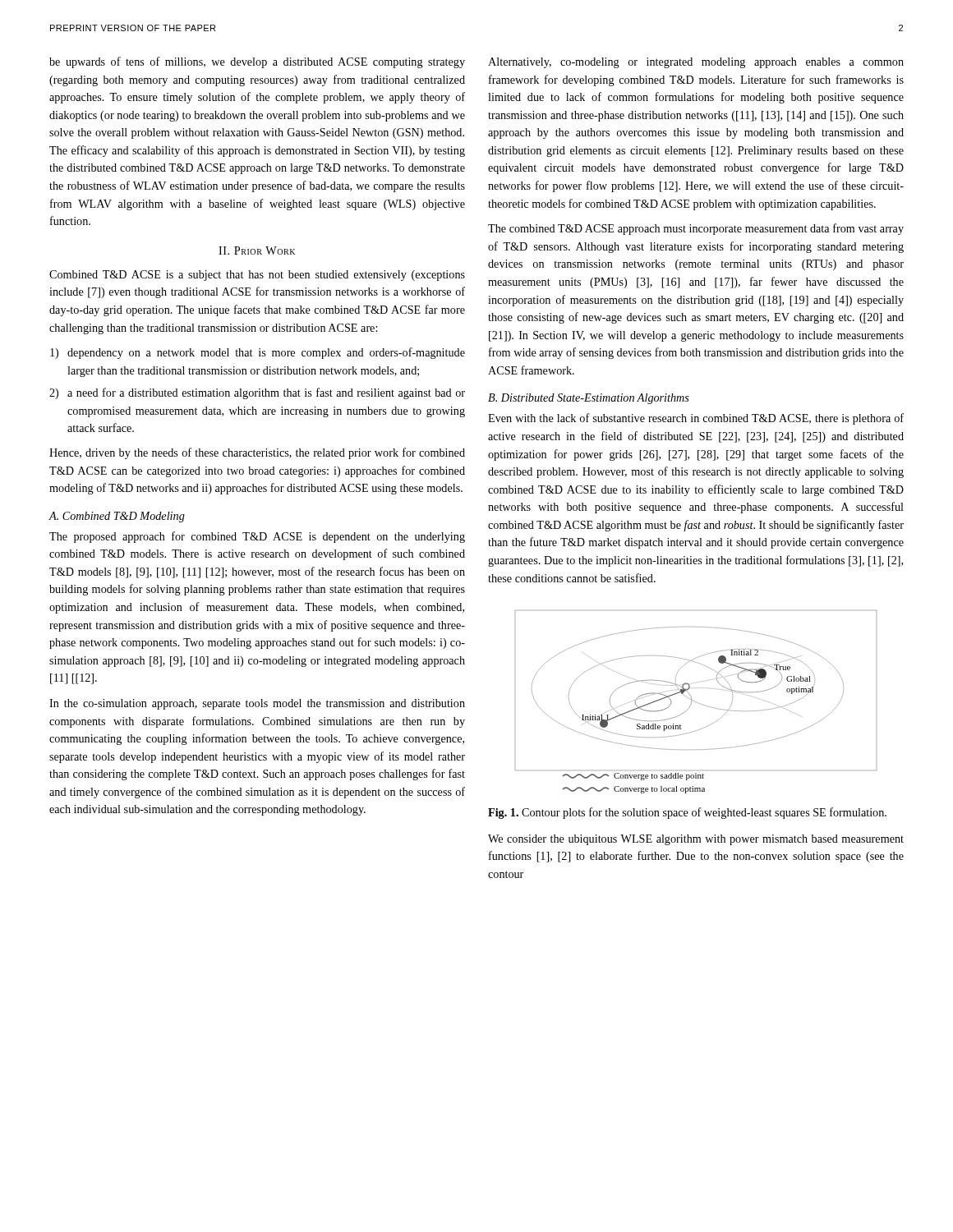Navigate to the block starting "Combined T&D ACSE is a subject that has"

(257, 301)
